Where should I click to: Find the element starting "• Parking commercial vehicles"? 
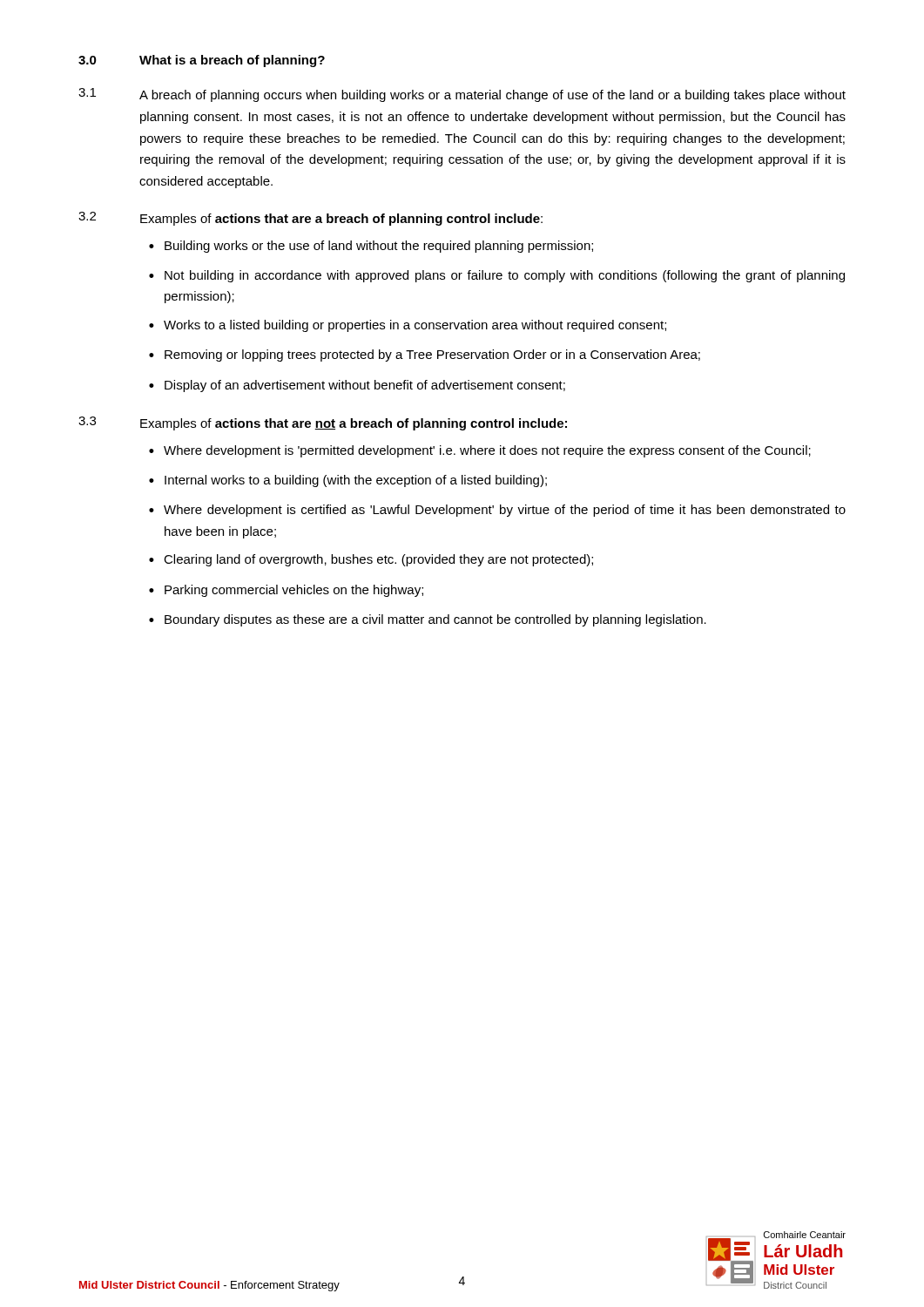(x=286, y=591)
